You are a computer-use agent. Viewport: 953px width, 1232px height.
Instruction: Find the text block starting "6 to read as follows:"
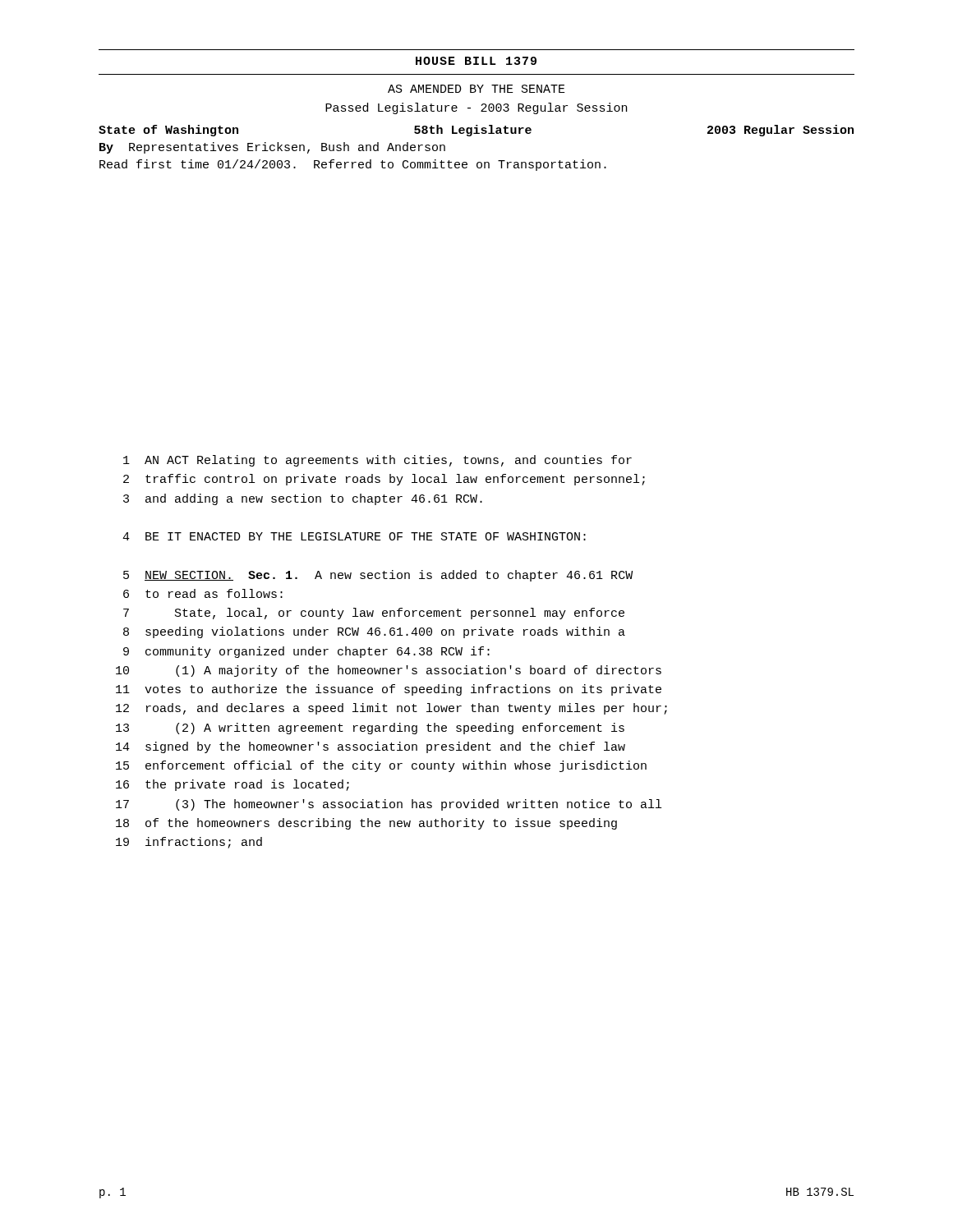[203, 593]
